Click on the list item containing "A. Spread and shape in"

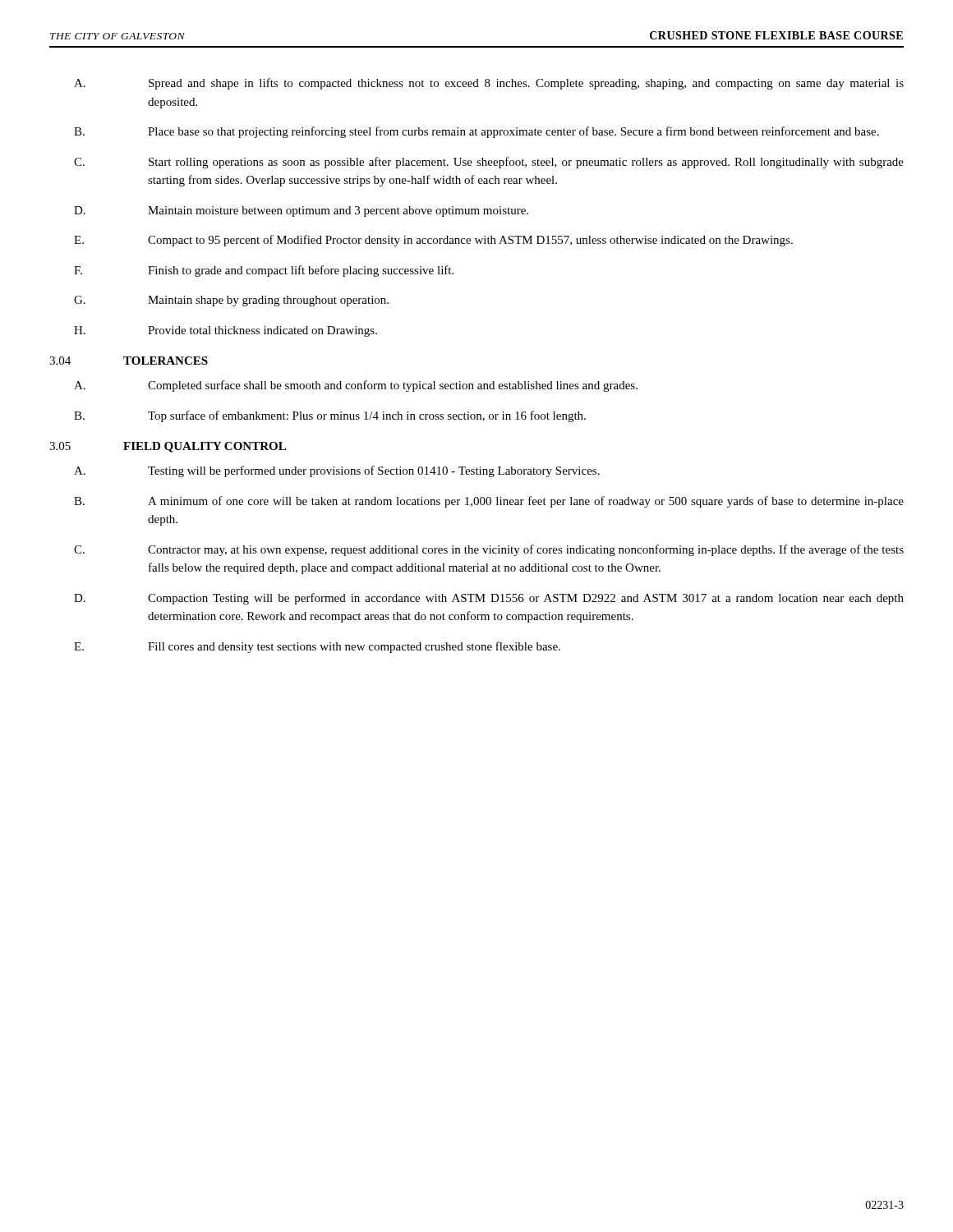(476, 92)
